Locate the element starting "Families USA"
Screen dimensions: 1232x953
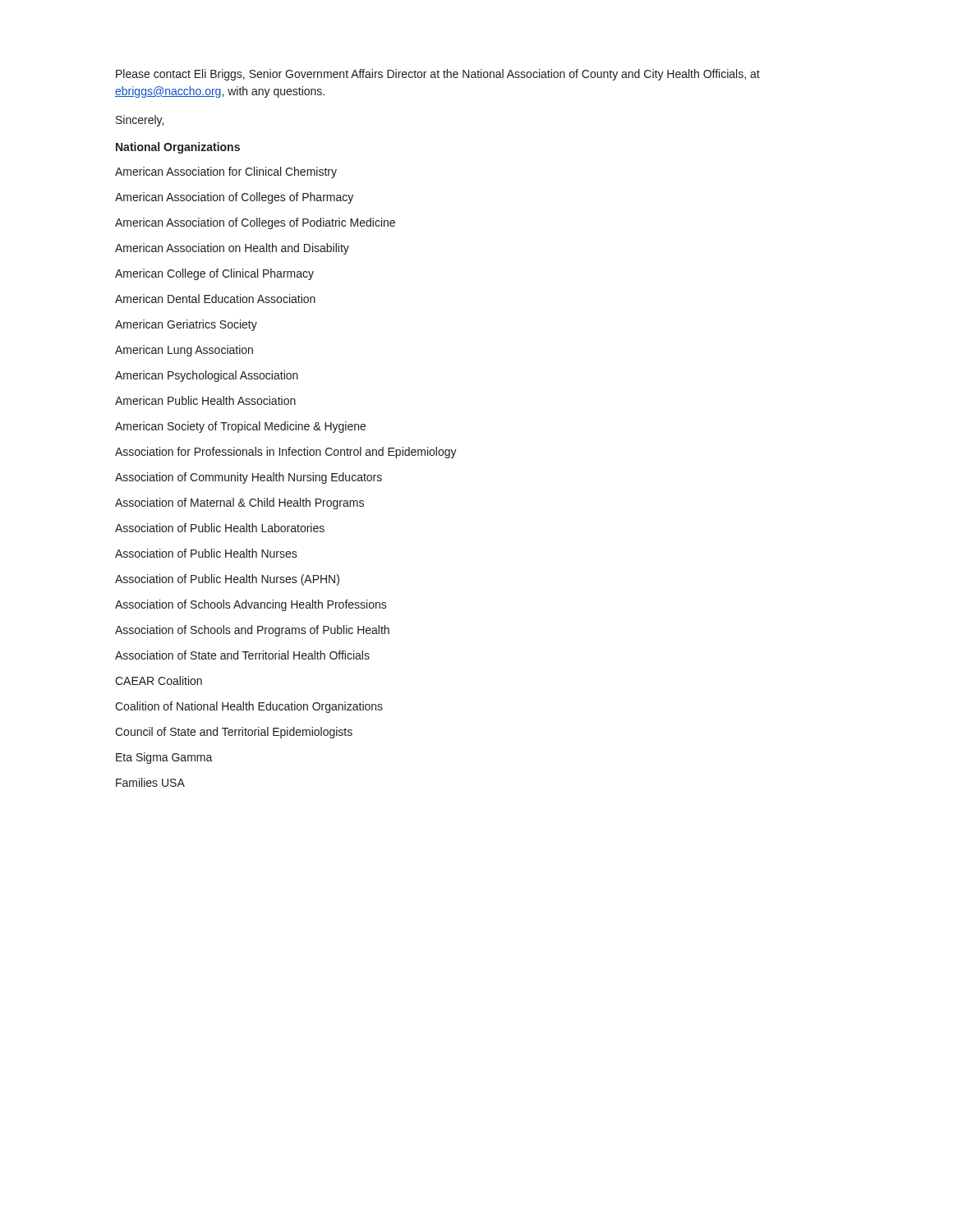150,783
